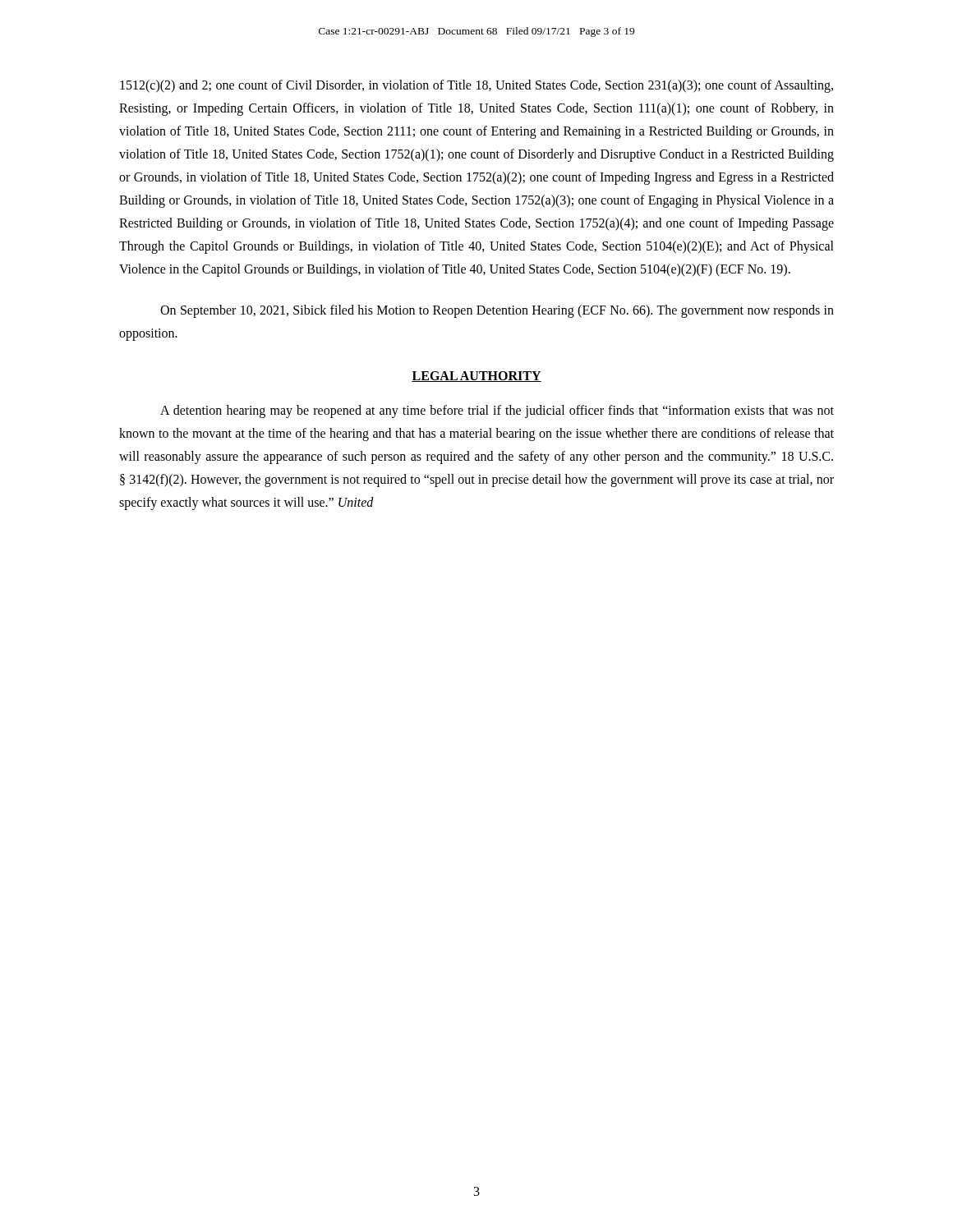Point to the block beginning "On September 10, 2021, Sibick"

point(476,322)
